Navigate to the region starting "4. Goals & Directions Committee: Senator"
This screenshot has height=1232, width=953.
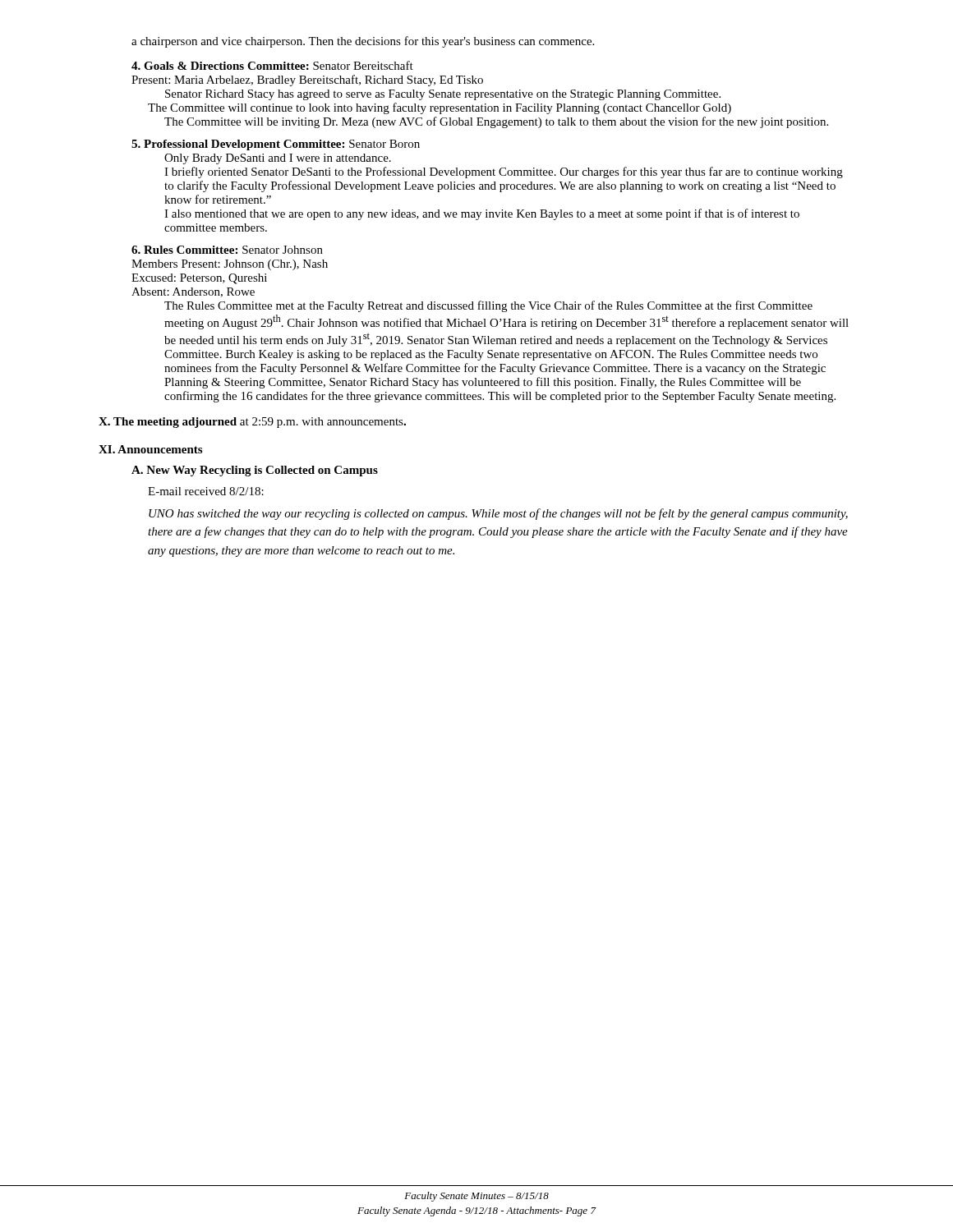[x=493, y=94]
